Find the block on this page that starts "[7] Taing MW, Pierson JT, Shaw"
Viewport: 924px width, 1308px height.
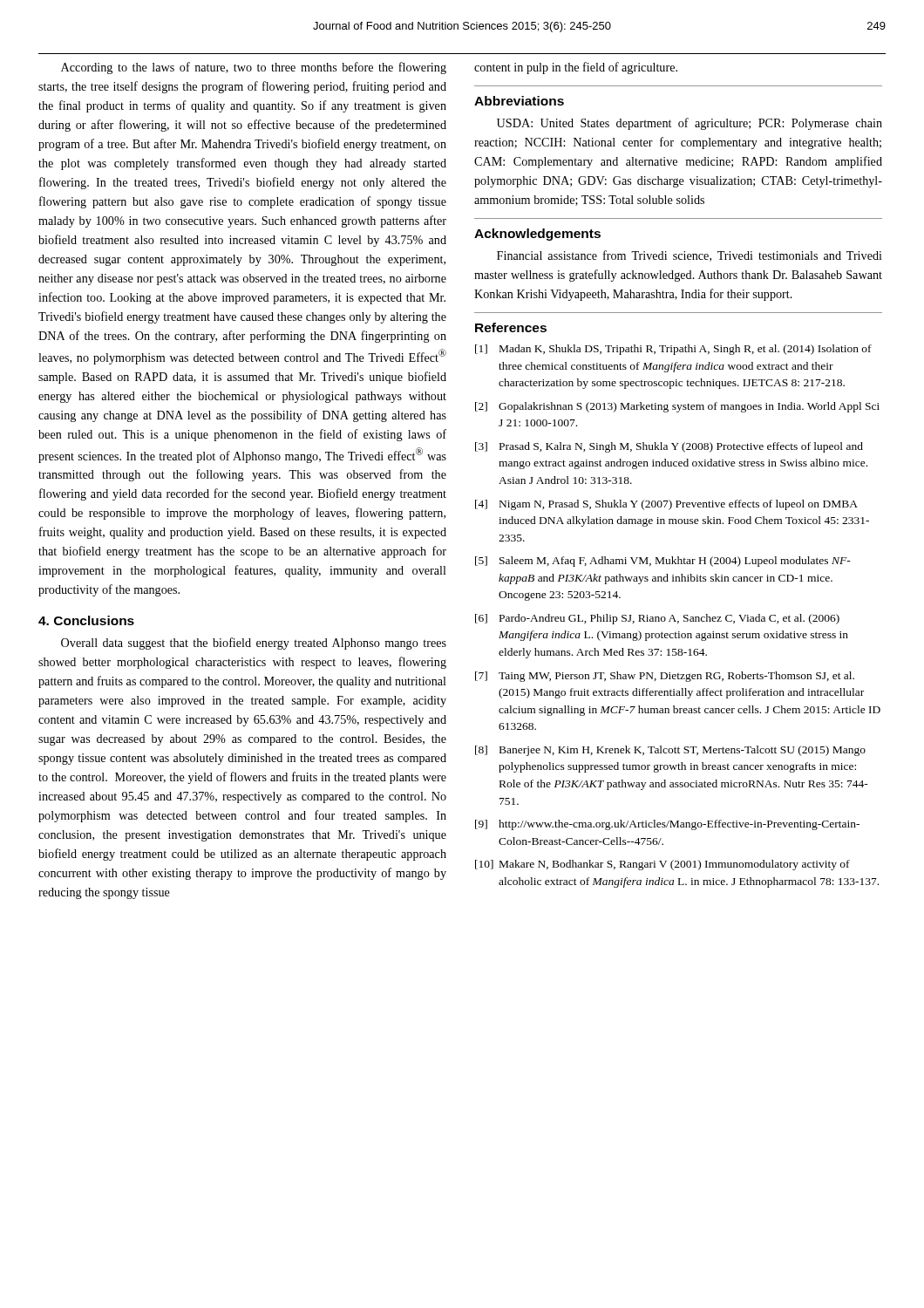click(678, 701)
